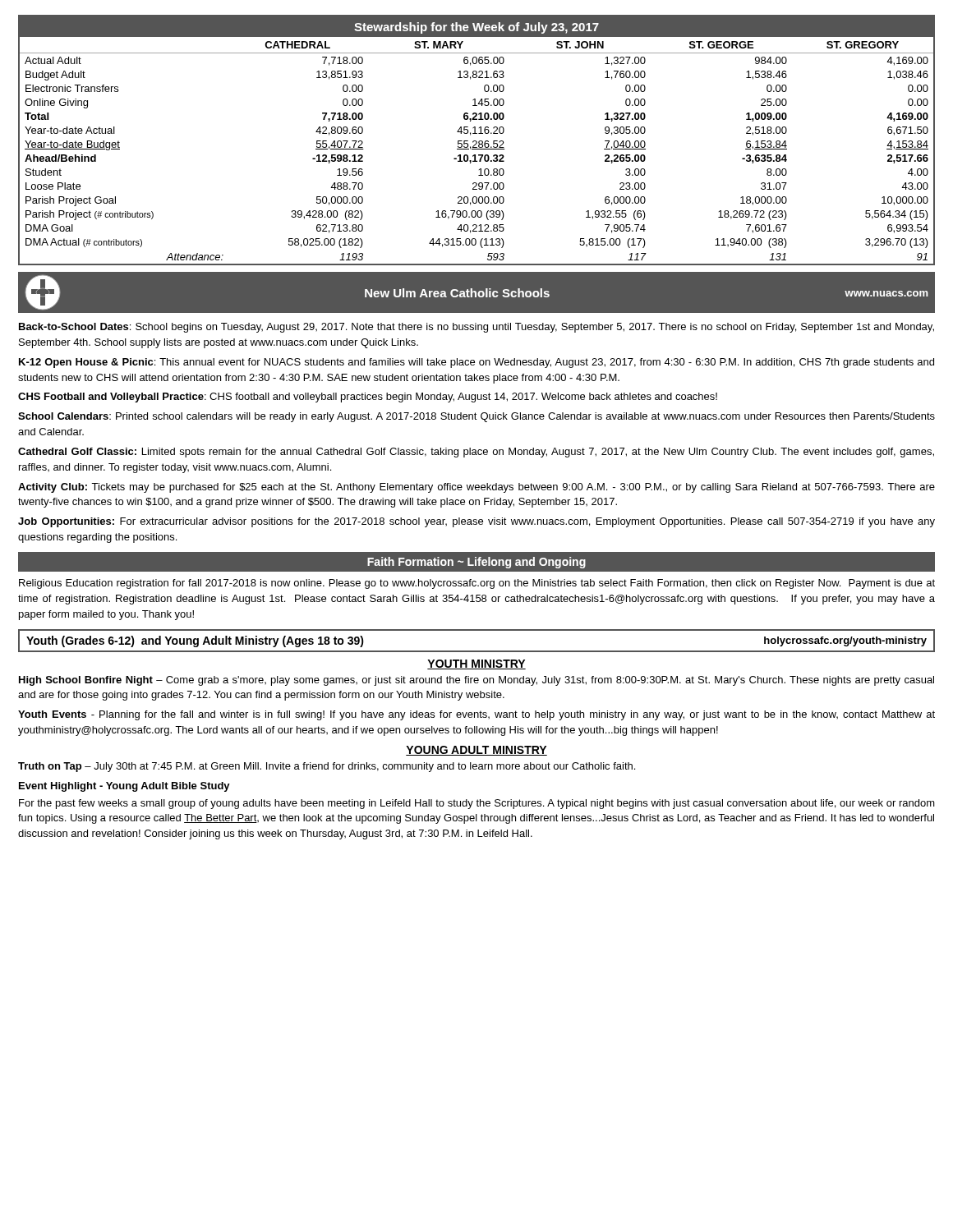Select the text block that says "K-12 Open House"

pos(476,369)
